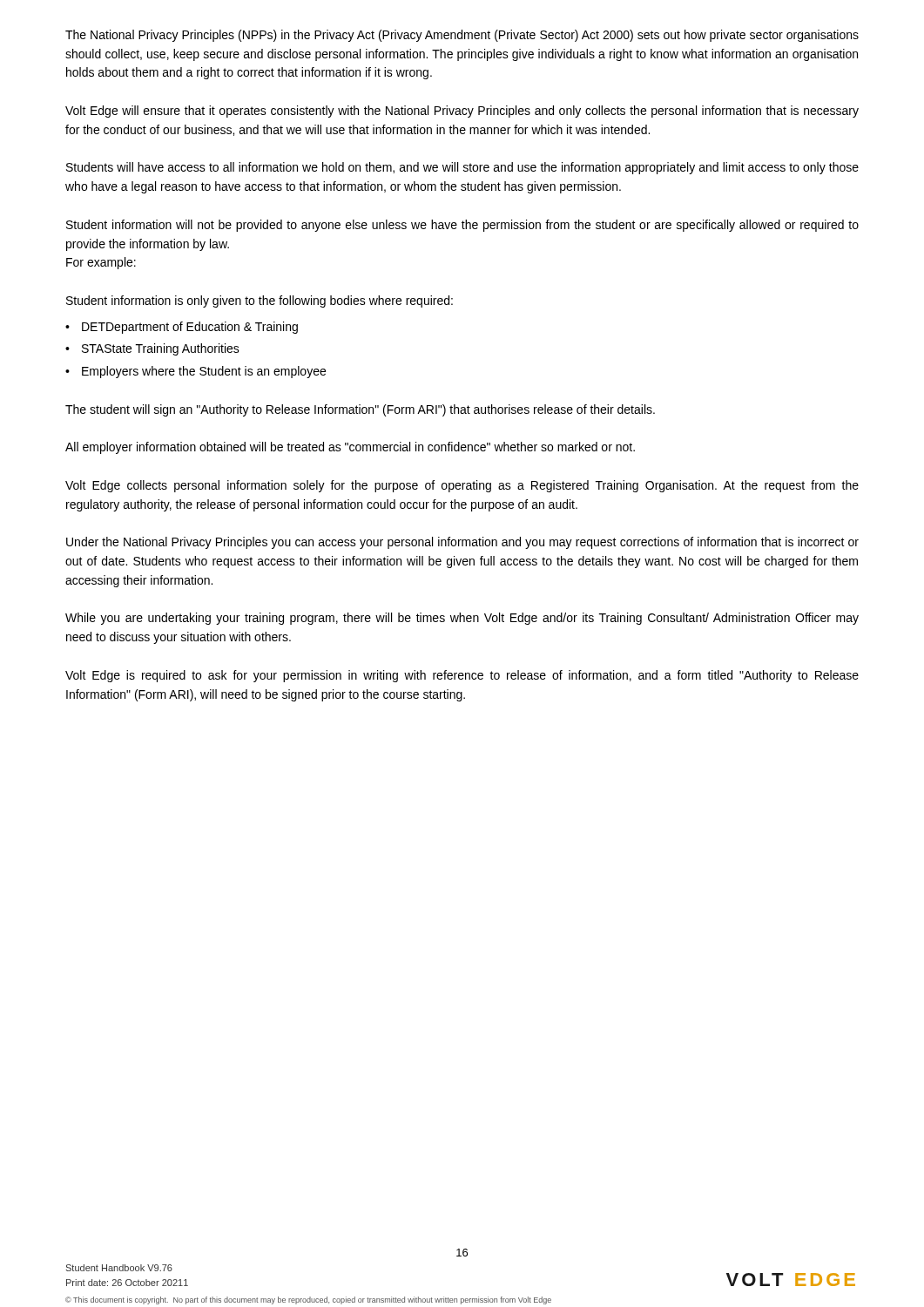Viewport: 924px width, 1307px height.
Task: Click on the element starting "Student information is only given to the following"
Action: (260, 300)
